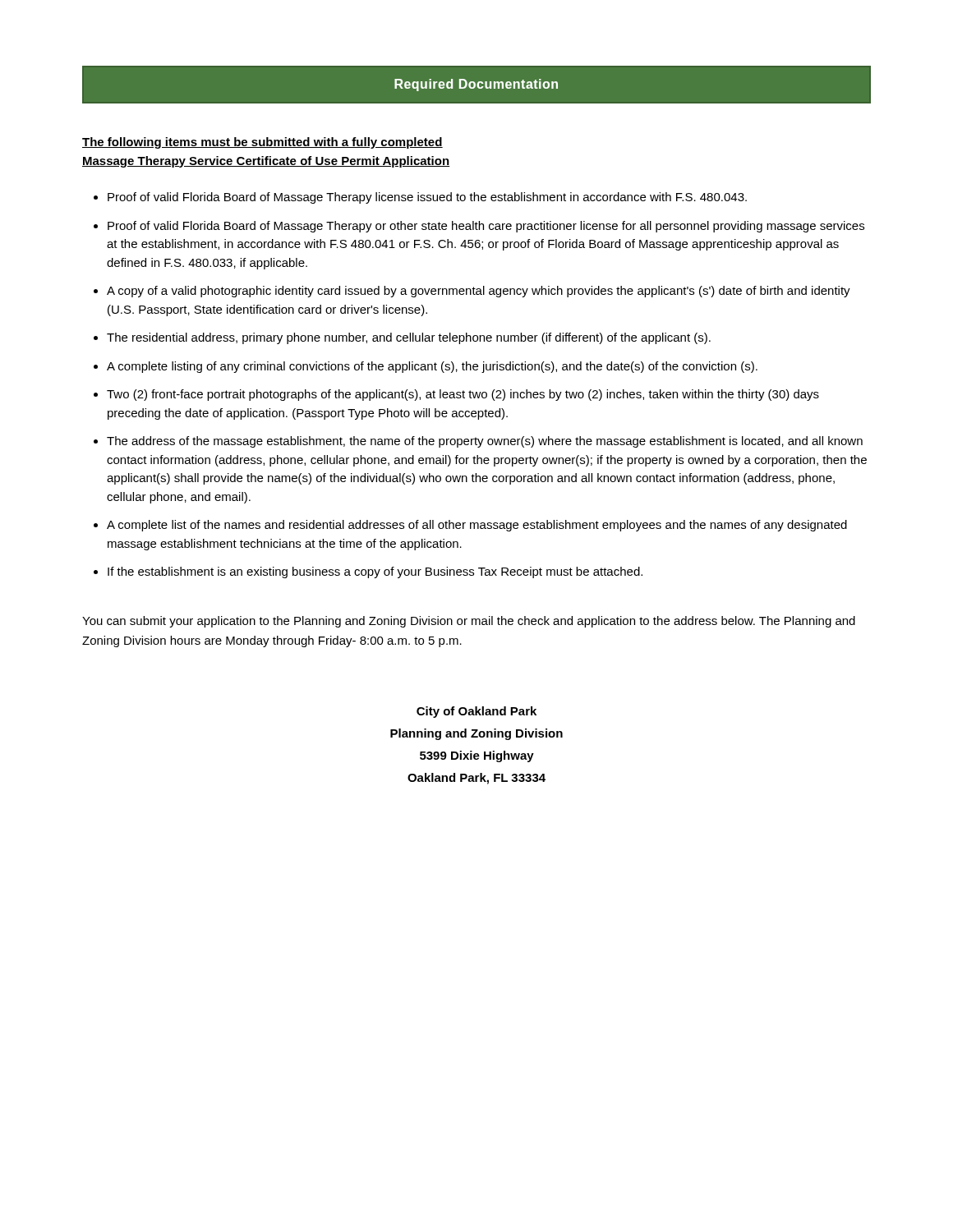
Task: Locate the block of text that opens with "If the establishment is an"
Action: (375, 571)
